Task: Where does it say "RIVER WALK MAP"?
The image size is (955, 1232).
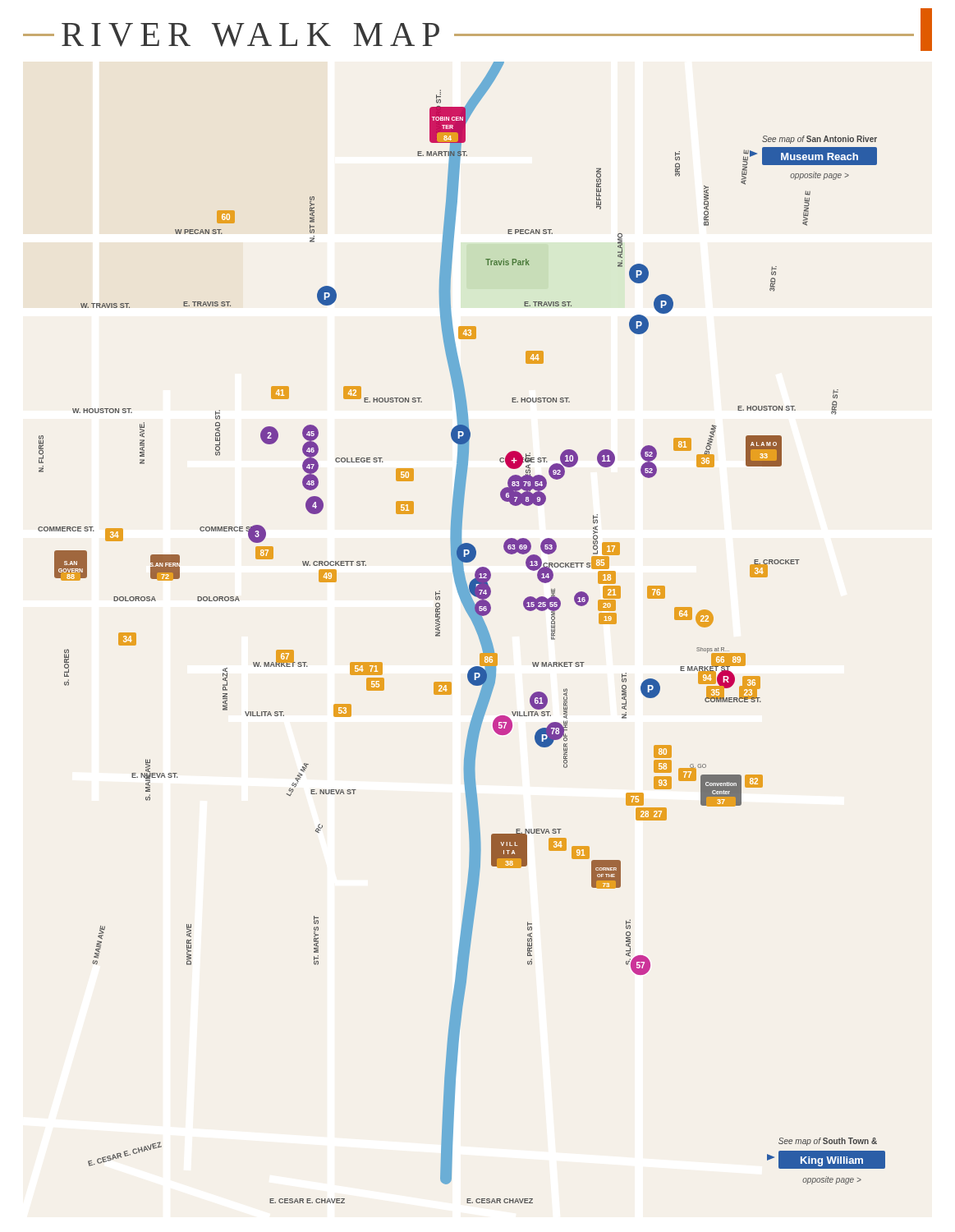Action: click(478, 34)
